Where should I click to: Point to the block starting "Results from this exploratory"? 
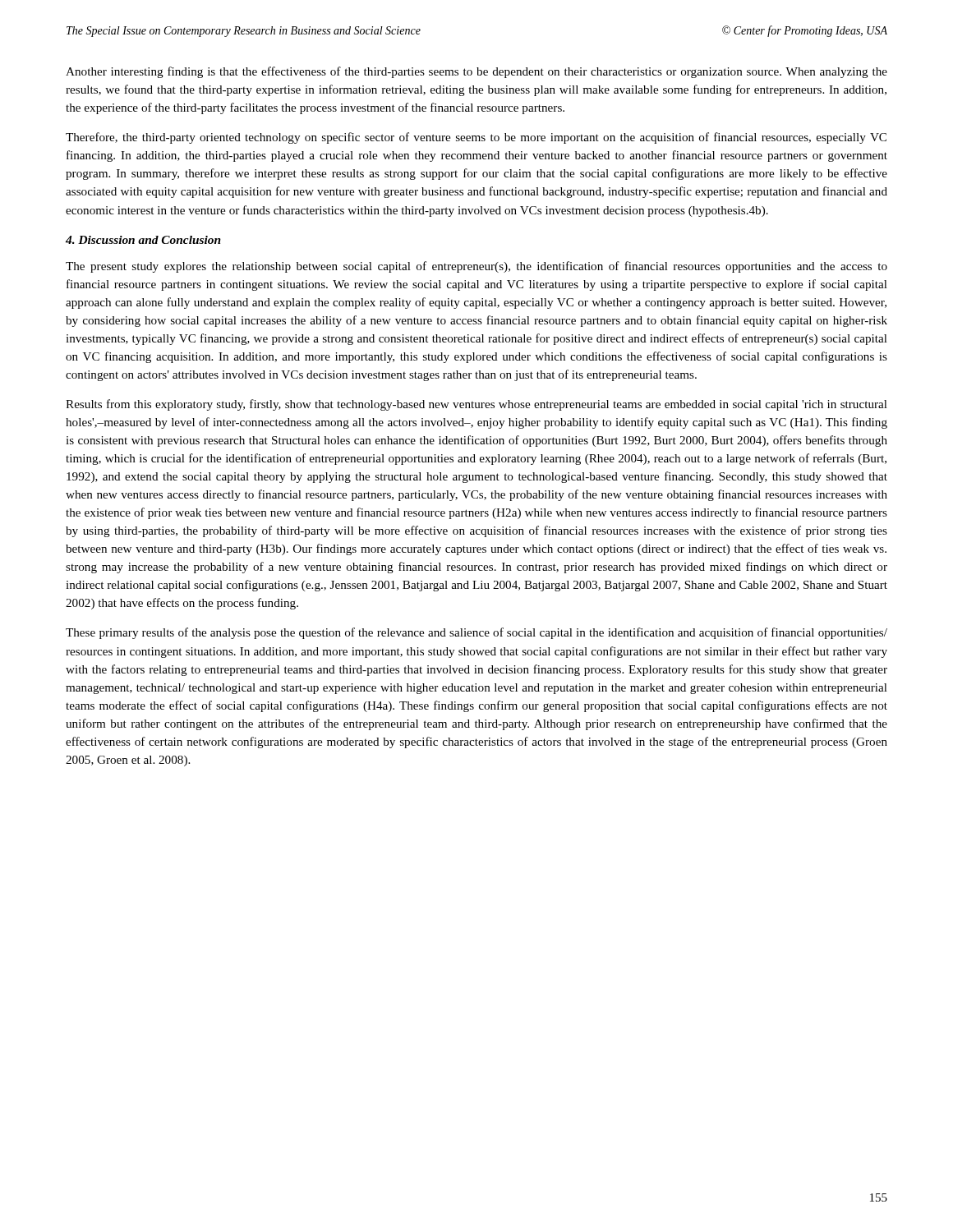click(476, 503)
